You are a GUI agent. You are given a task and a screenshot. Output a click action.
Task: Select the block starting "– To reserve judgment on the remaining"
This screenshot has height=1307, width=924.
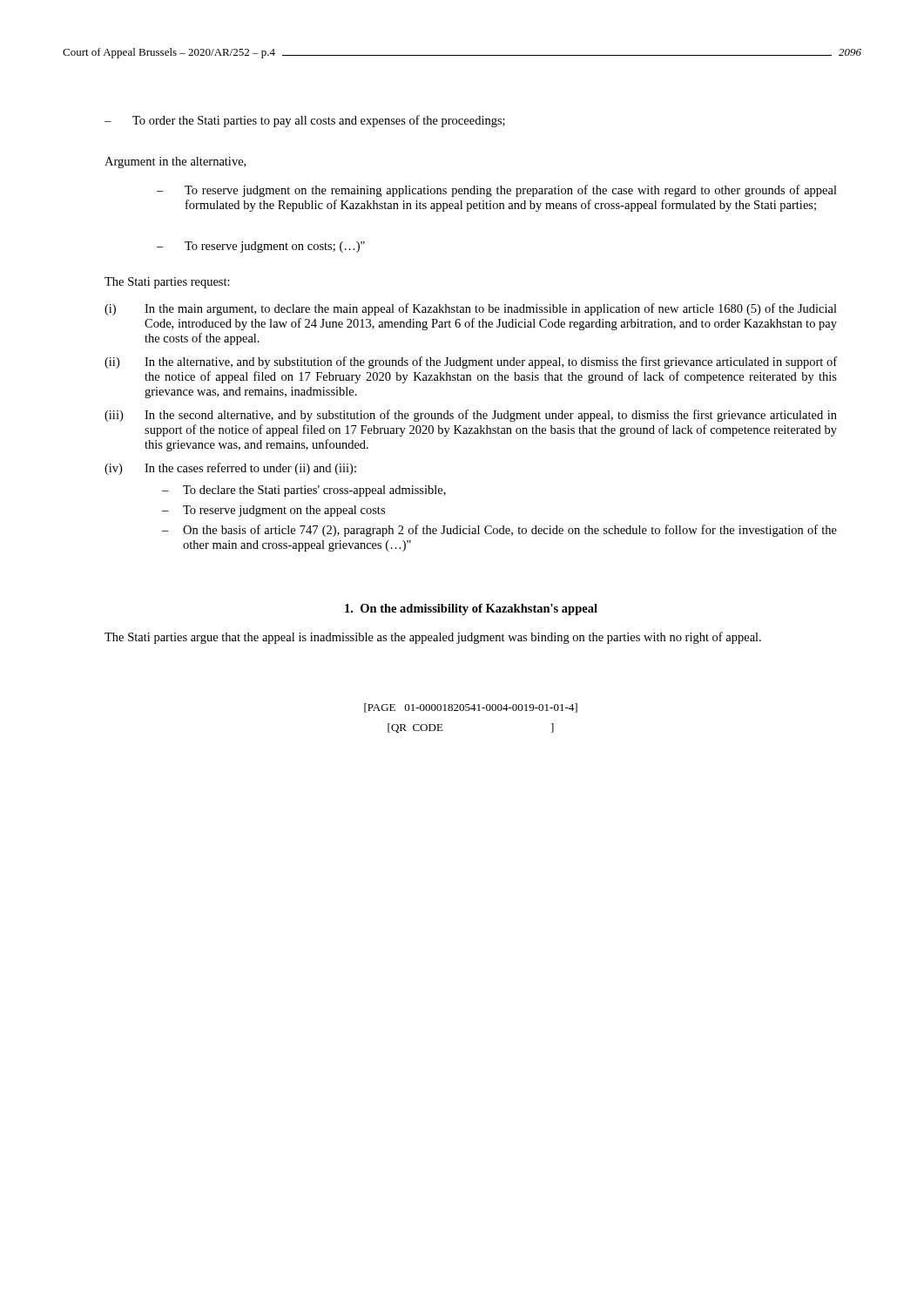[x=497, y=198]
